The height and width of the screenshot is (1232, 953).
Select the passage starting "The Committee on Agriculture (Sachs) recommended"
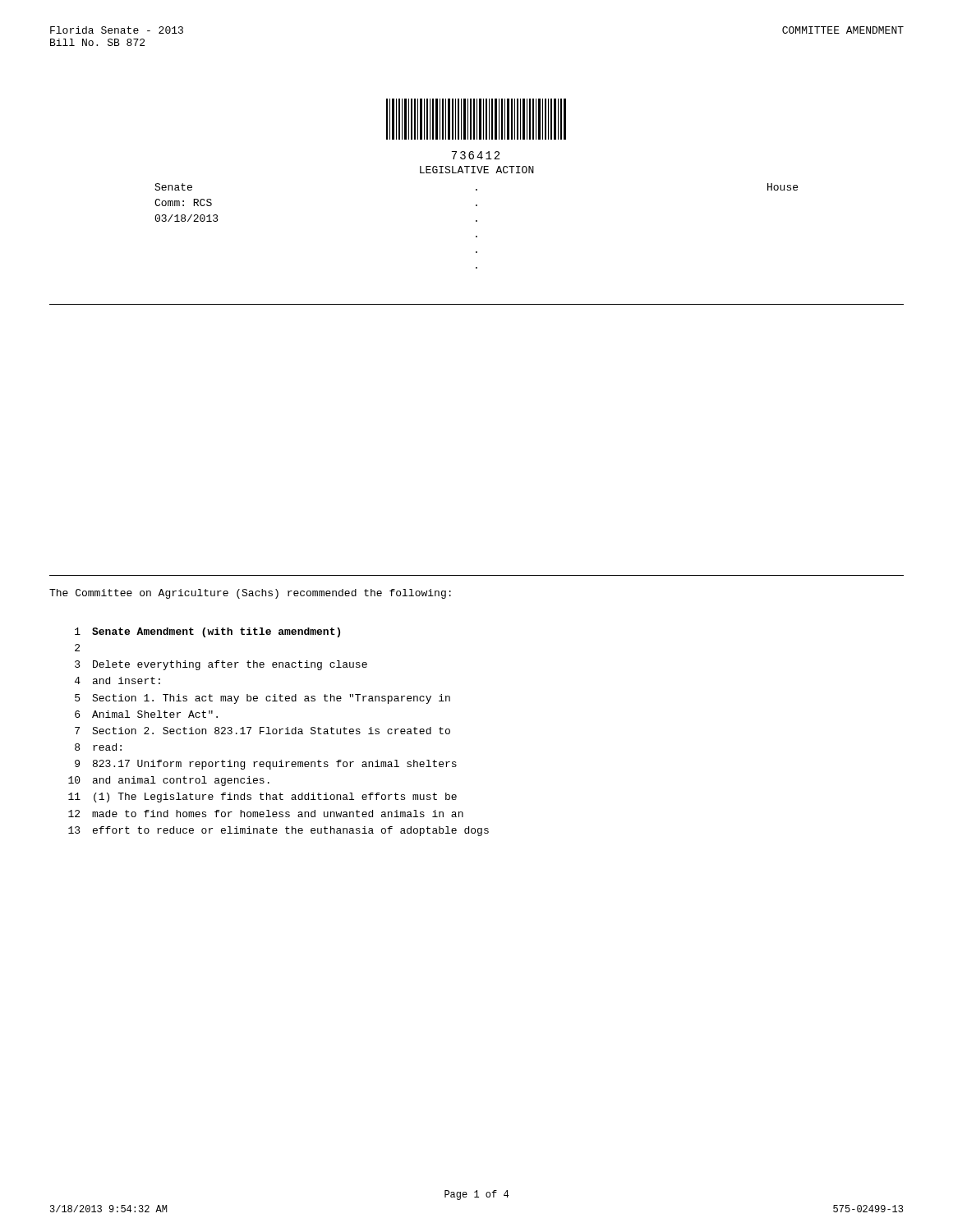coord(251,593)
